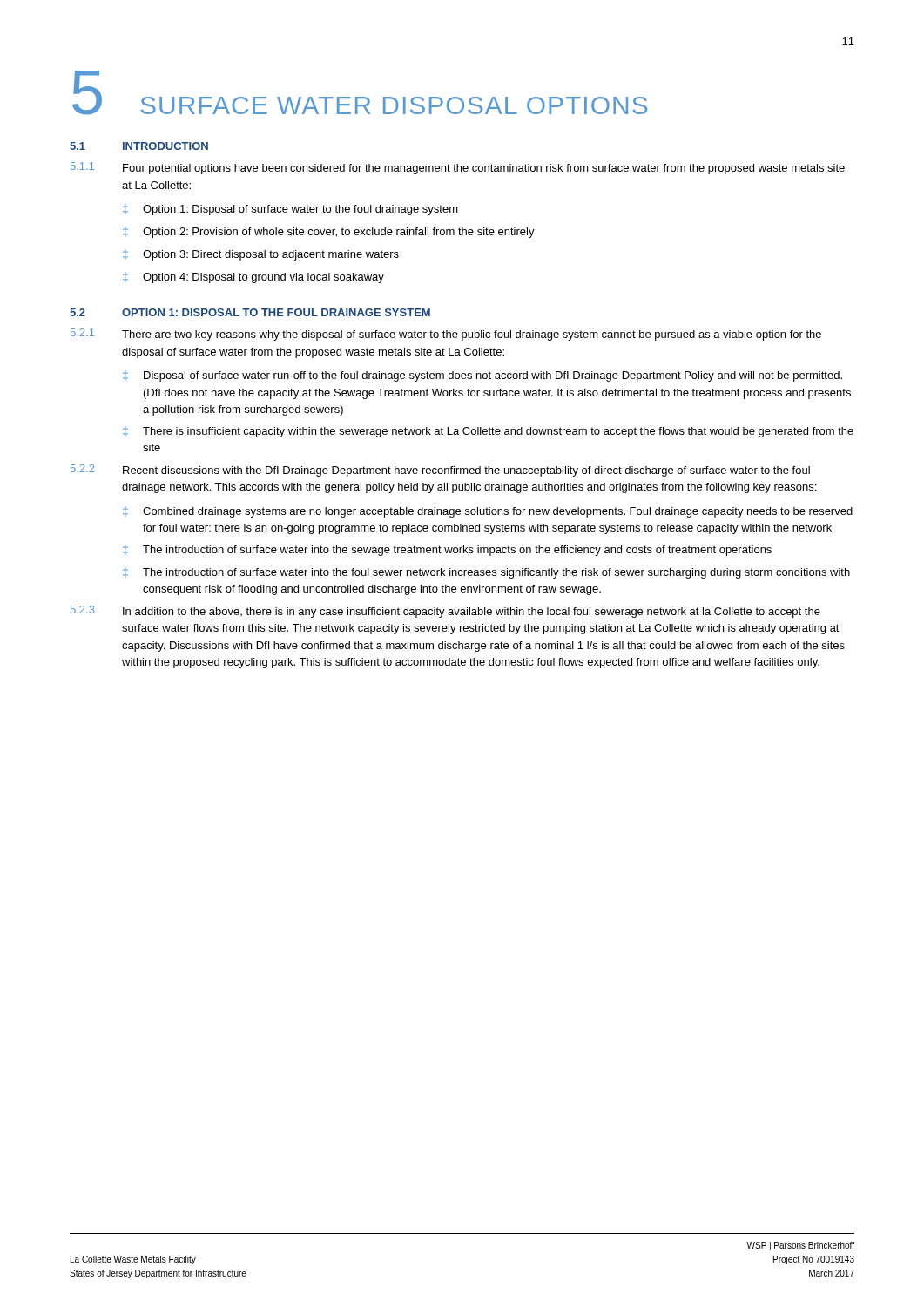
Task: Locate the text block that reads "2.2 Recent discussions with"
Action: 462,478
